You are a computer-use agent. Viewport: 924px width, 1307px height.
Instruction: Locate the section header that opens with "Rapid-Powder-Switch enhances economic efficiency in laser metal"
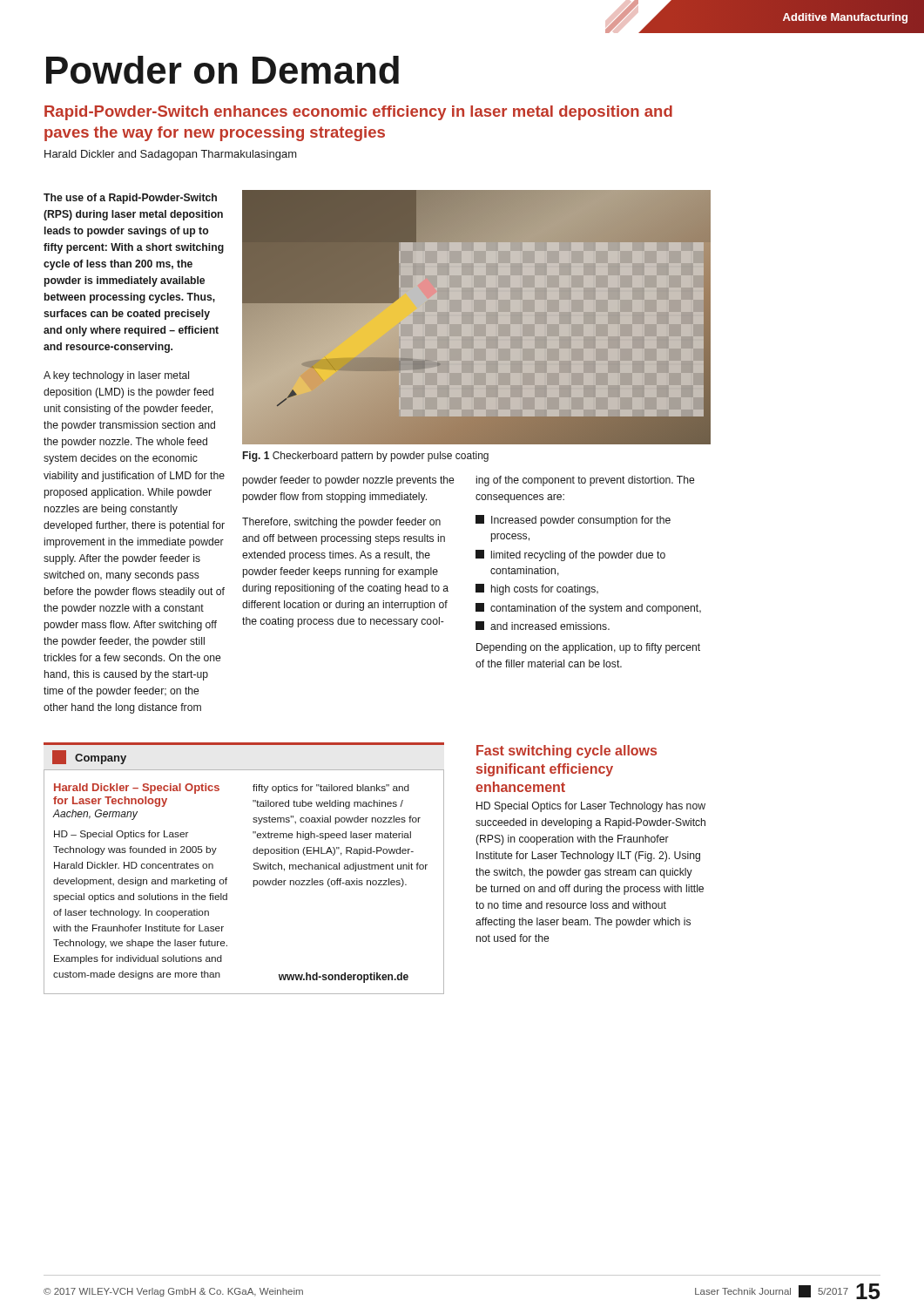click(x=358, y=122)
